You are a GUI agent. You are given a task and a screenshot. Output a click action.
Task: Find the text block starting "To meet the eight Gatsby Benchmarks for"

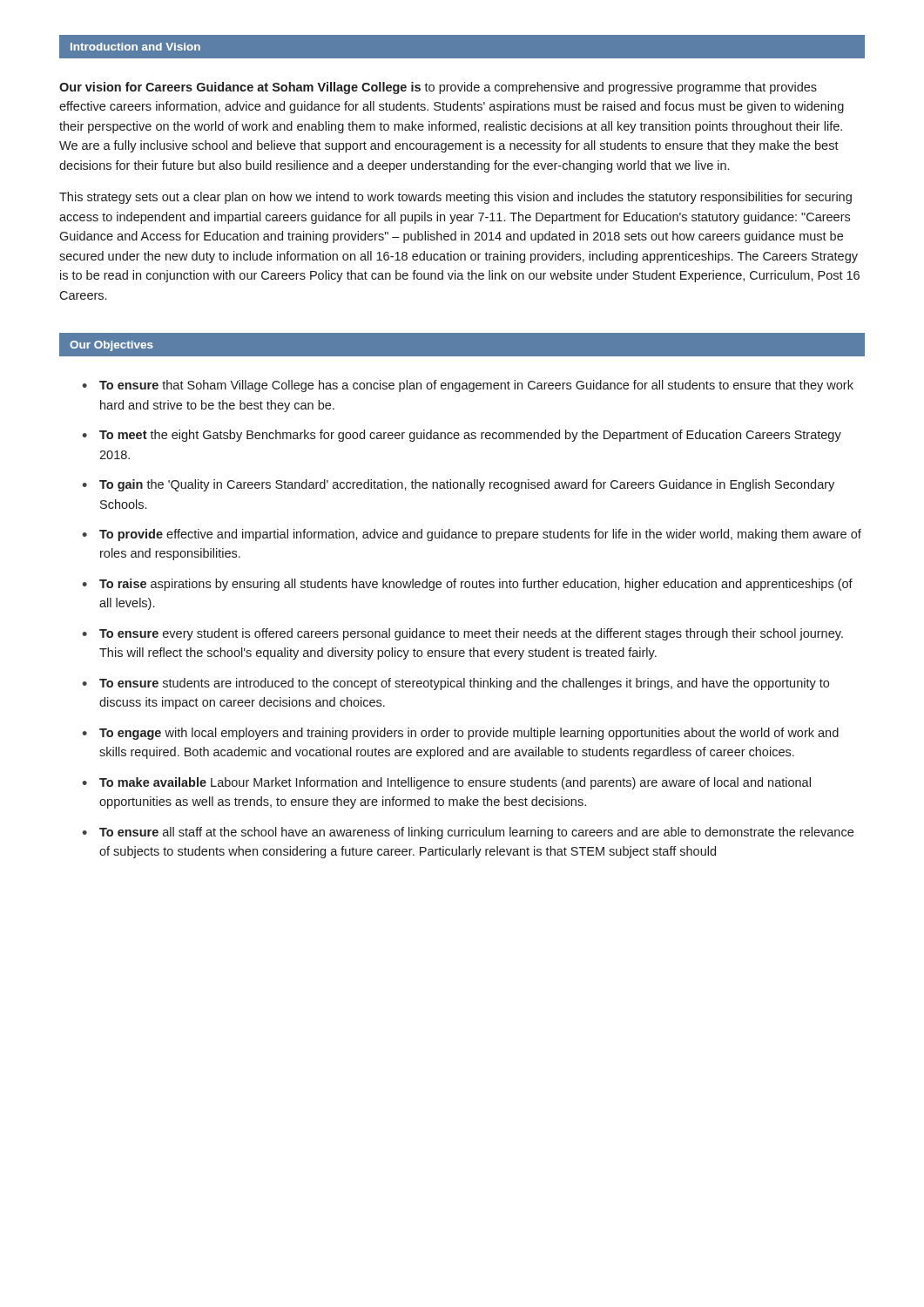(470, 445)
